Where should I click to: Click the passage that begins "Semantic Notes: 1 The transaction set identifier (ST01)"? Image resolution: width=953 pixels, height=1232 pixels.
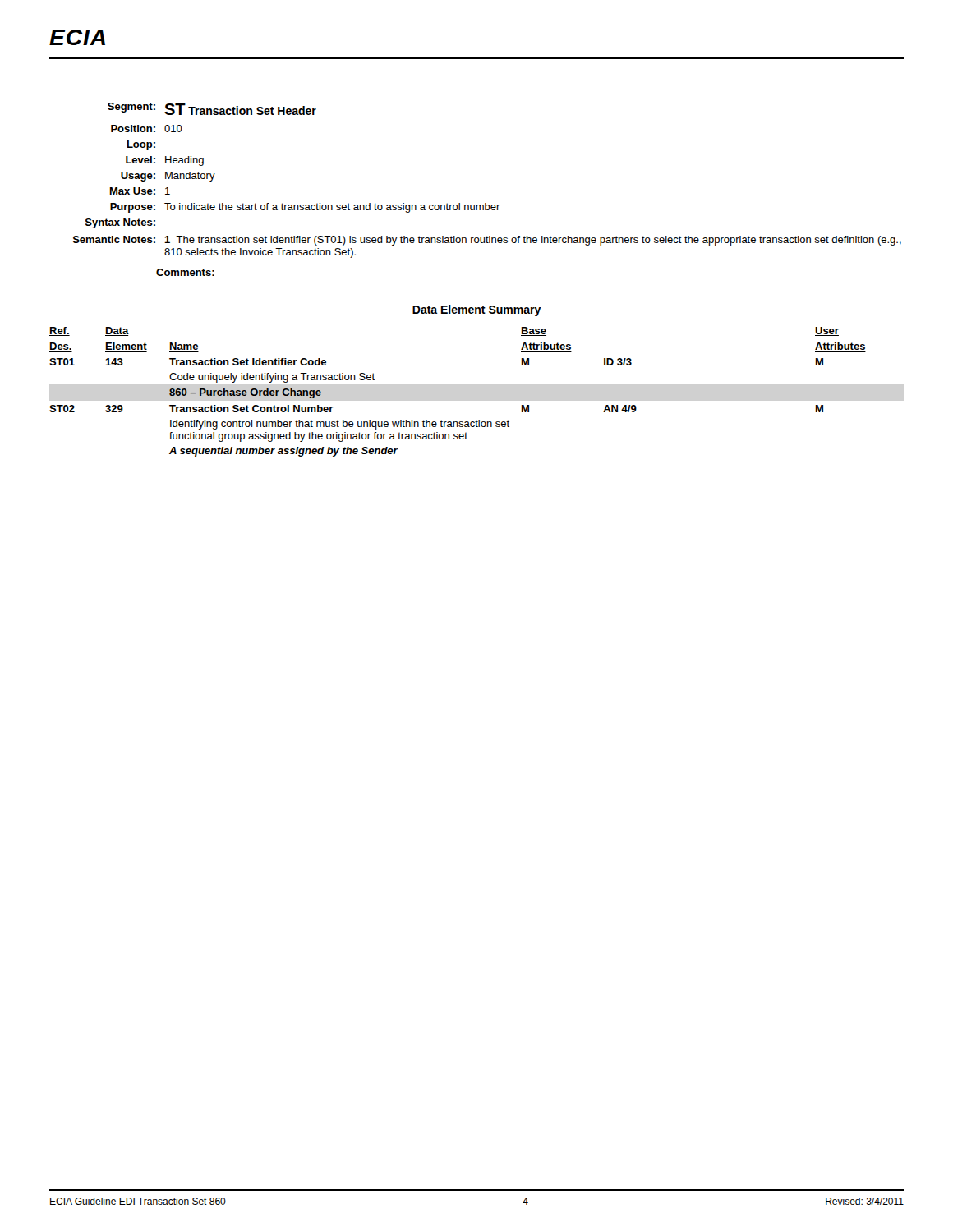point(476,246)
